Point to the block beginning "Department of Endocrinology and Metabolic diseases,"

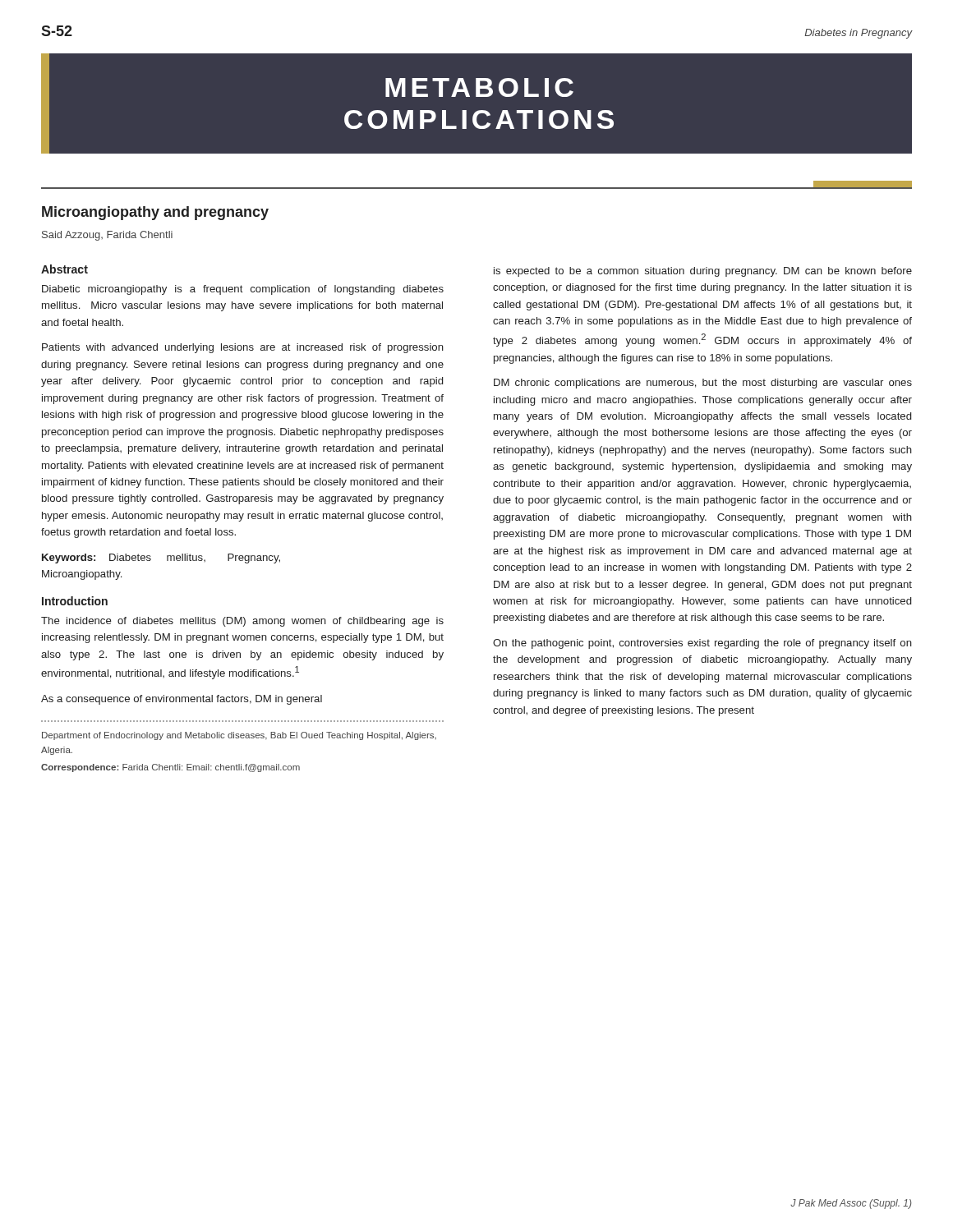tap(242, 752)
